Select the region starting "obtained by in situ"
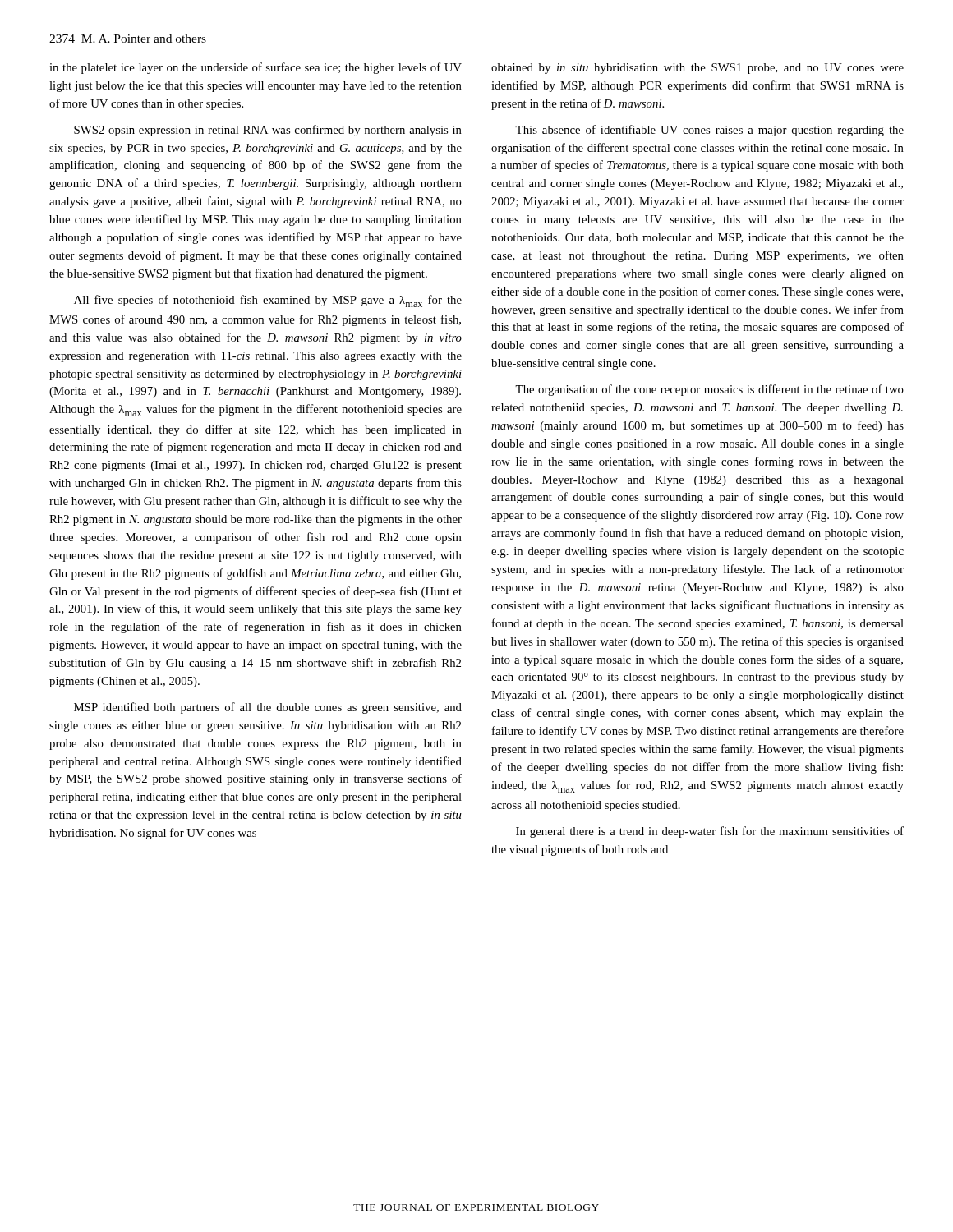953x1232 pixels. point(698,459)
